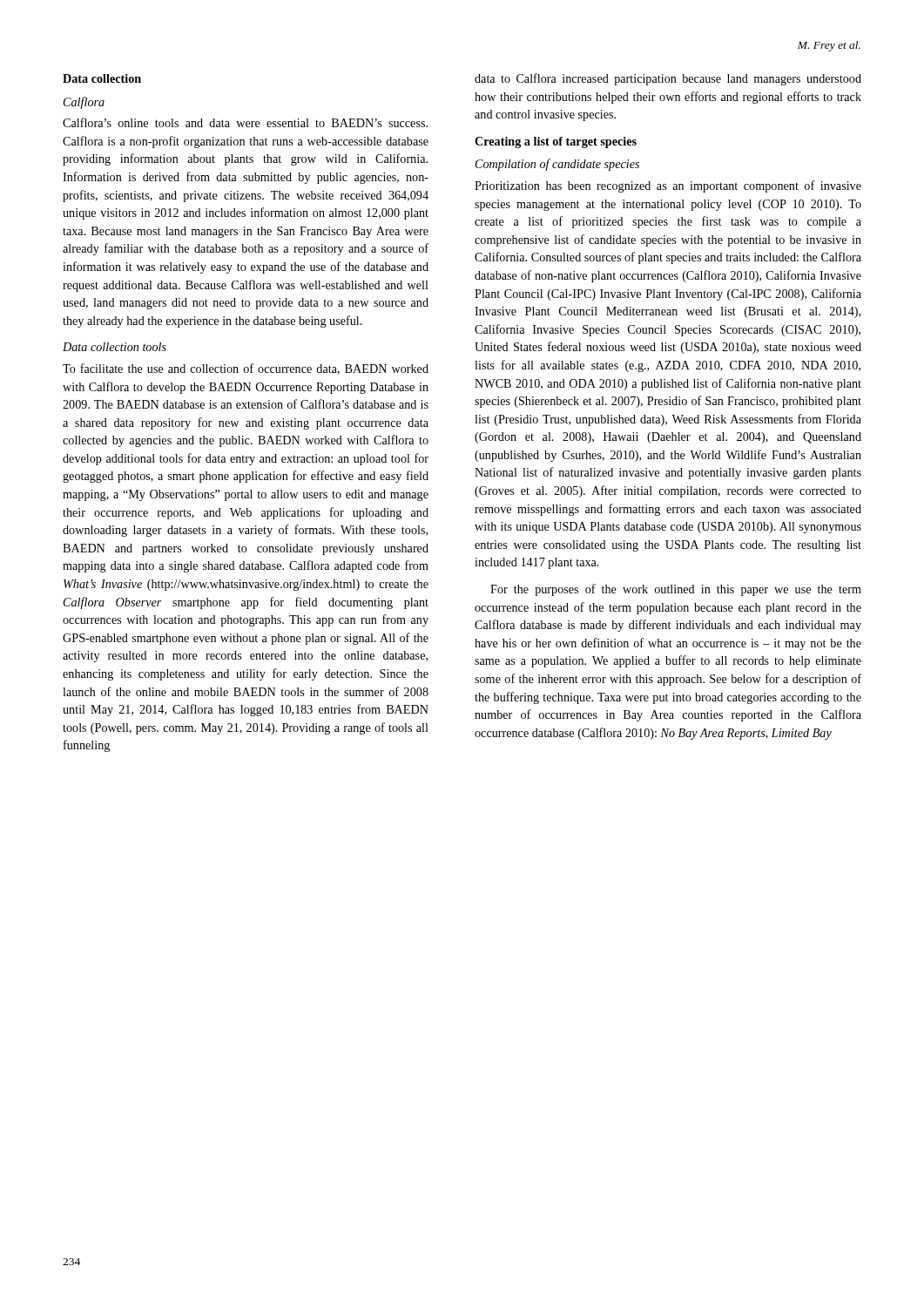Find the section header that reads "Creating a list of target"

(556, 141)
